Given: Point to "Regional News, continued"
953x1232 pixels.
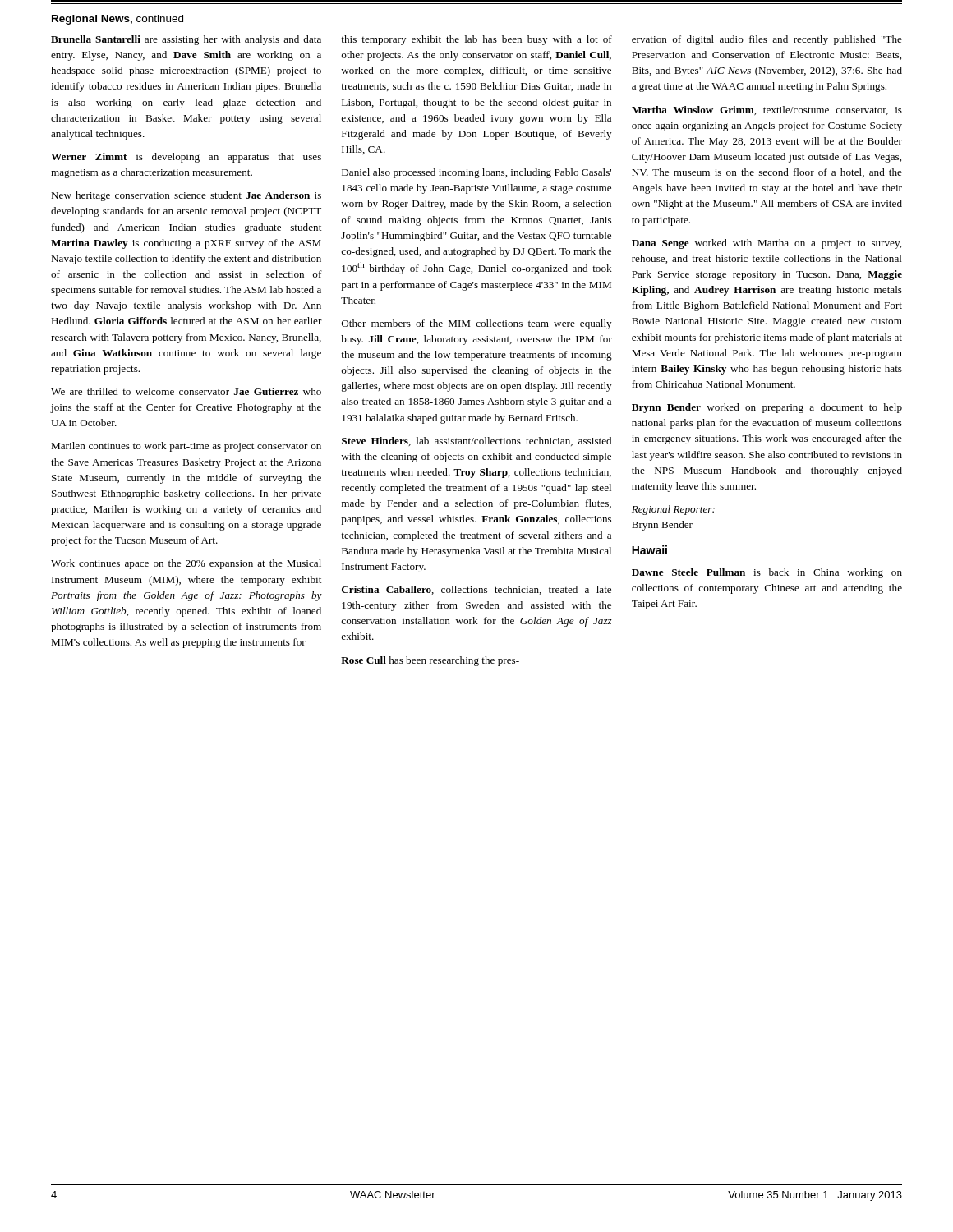Looking at the screenshot, I should coord(118,18).
